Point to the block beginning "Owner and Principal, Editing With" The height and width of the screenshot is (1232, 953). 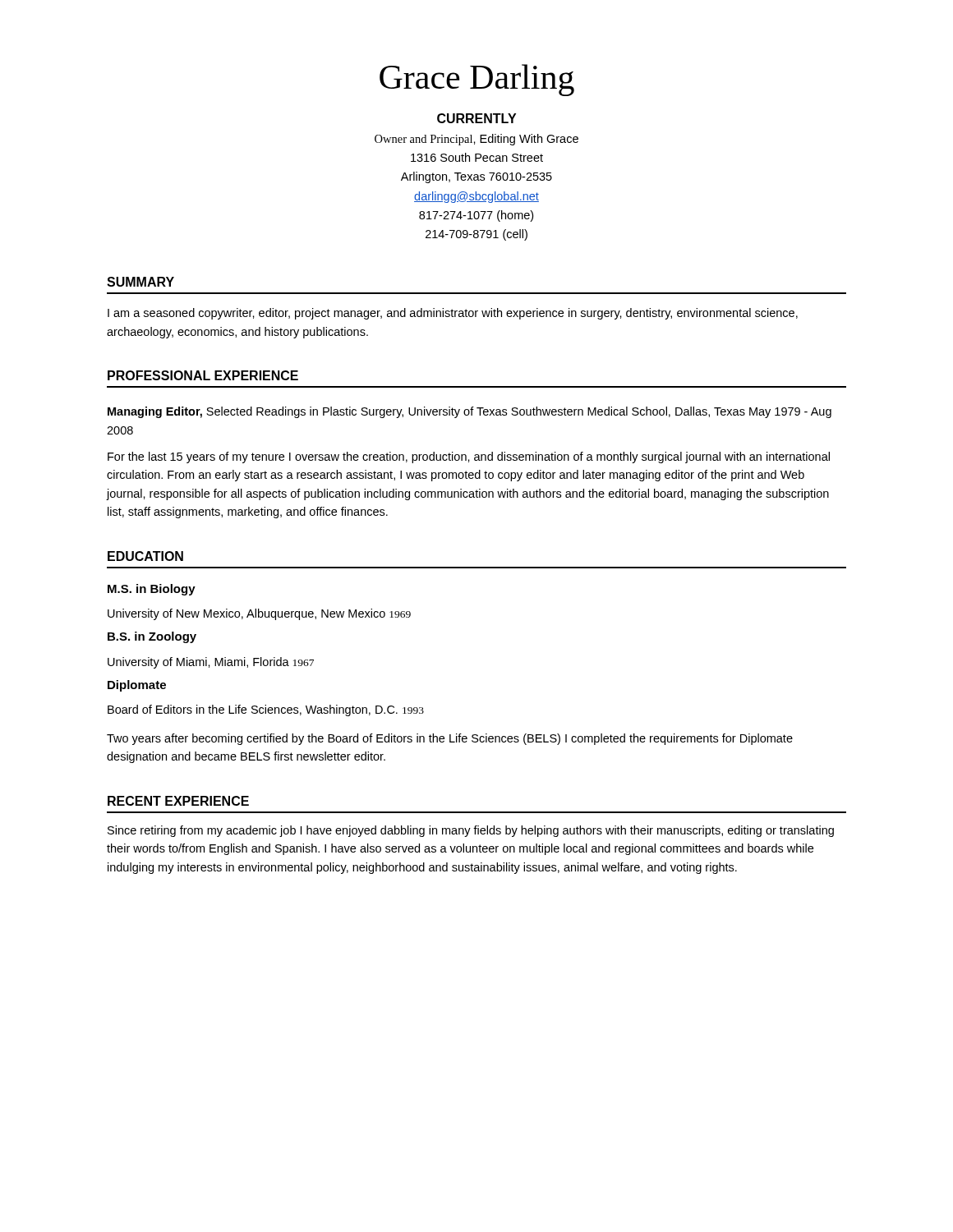[476, 186]
